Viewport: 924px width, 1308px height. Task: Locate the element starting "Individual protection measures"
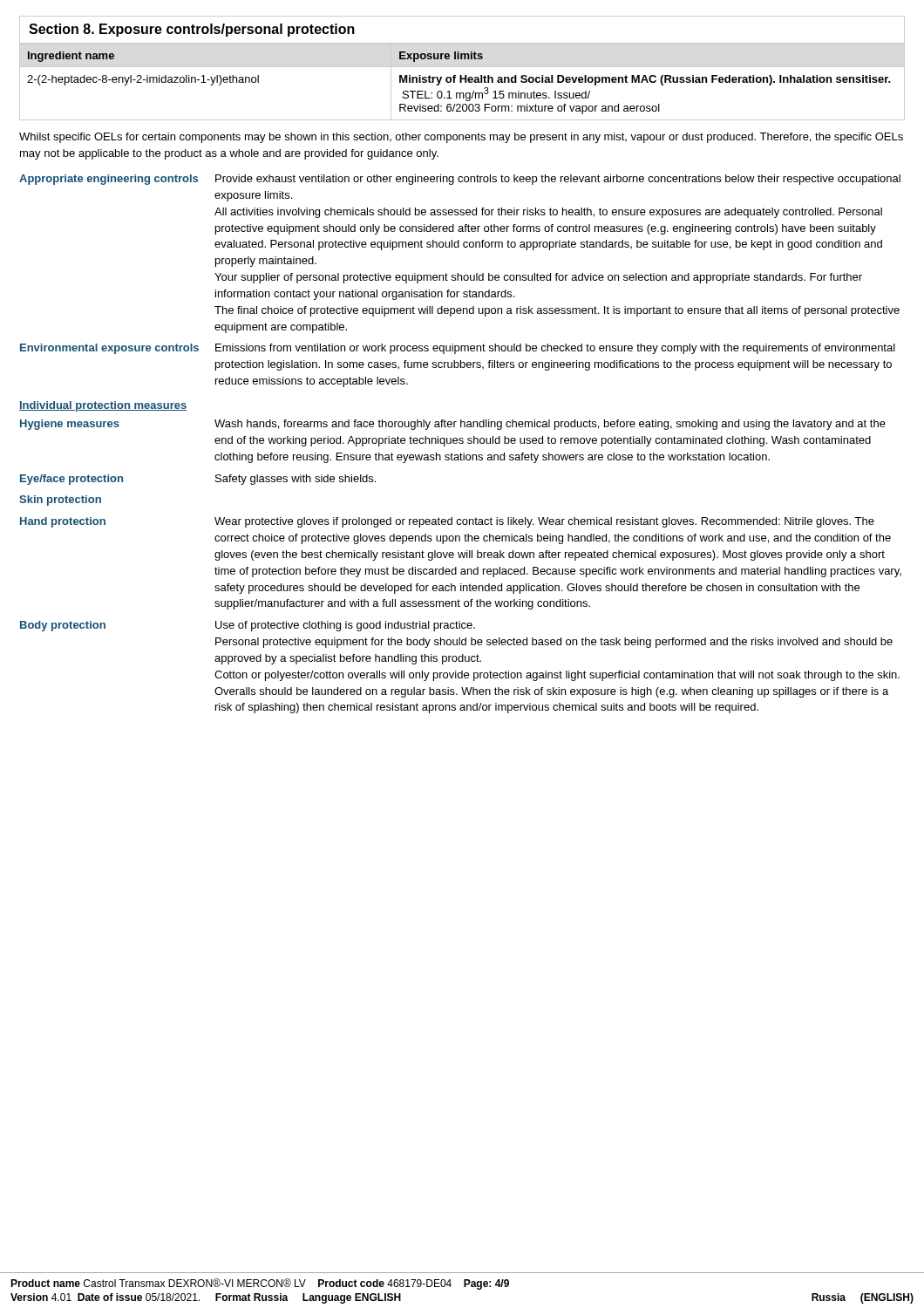tap(103, 406)
